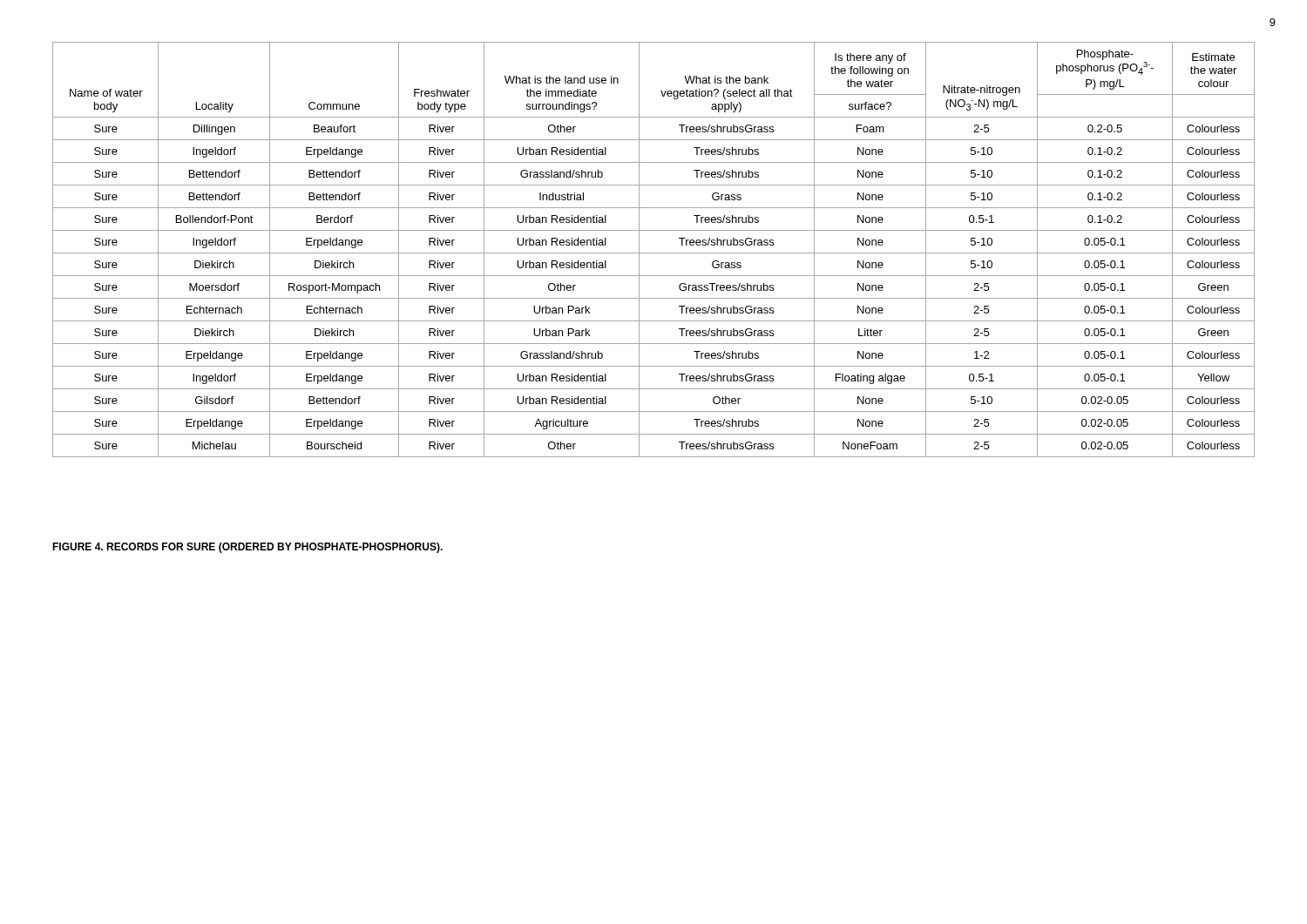The height and width of the screenshot is (924, 1307).
Task: Select the caption that says "FIGURE 4. RECORDS FOR"
Action: click(x=248, y=547)
